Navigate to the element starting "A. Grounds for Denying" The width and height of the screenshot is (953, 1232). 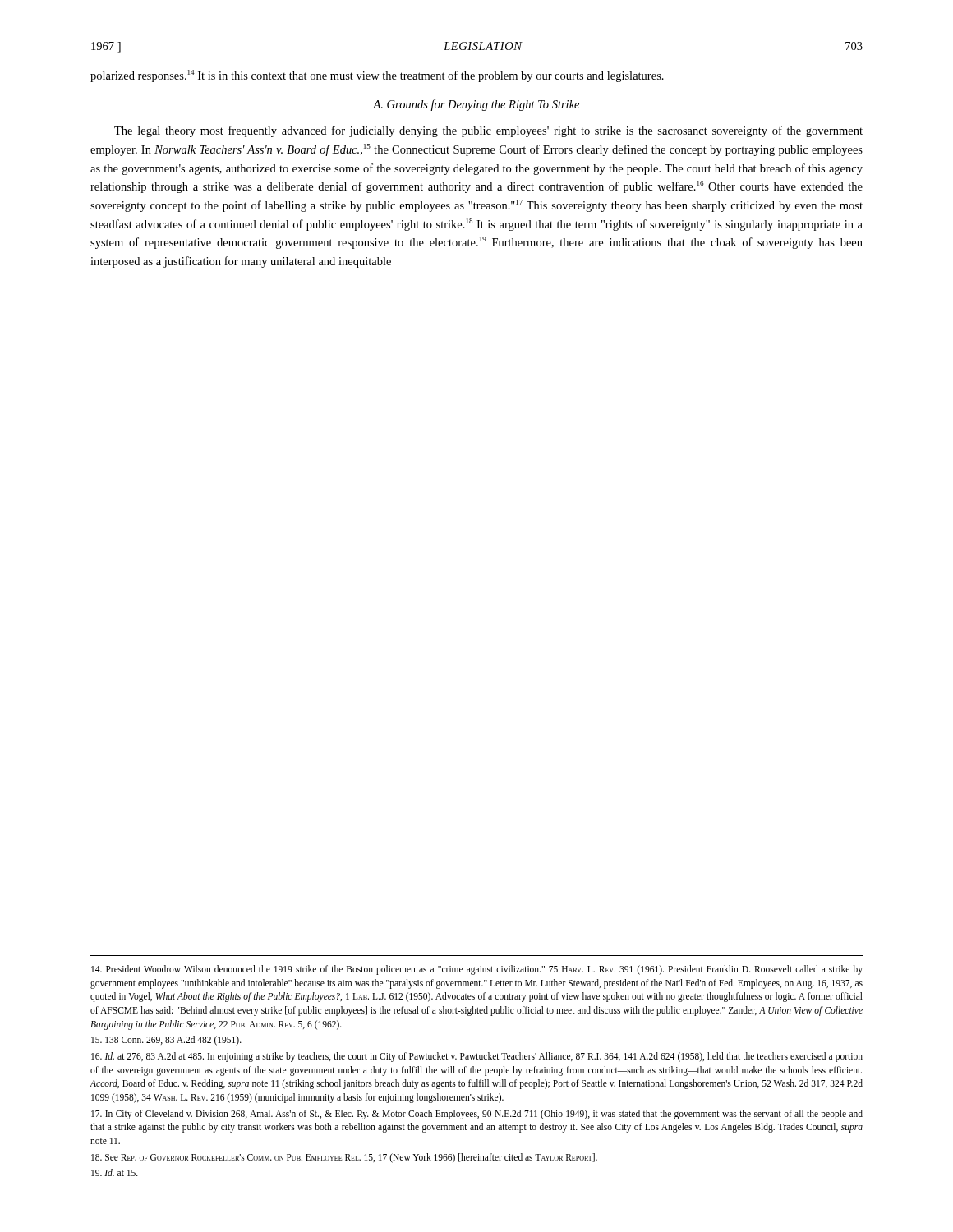coord(476,105)
